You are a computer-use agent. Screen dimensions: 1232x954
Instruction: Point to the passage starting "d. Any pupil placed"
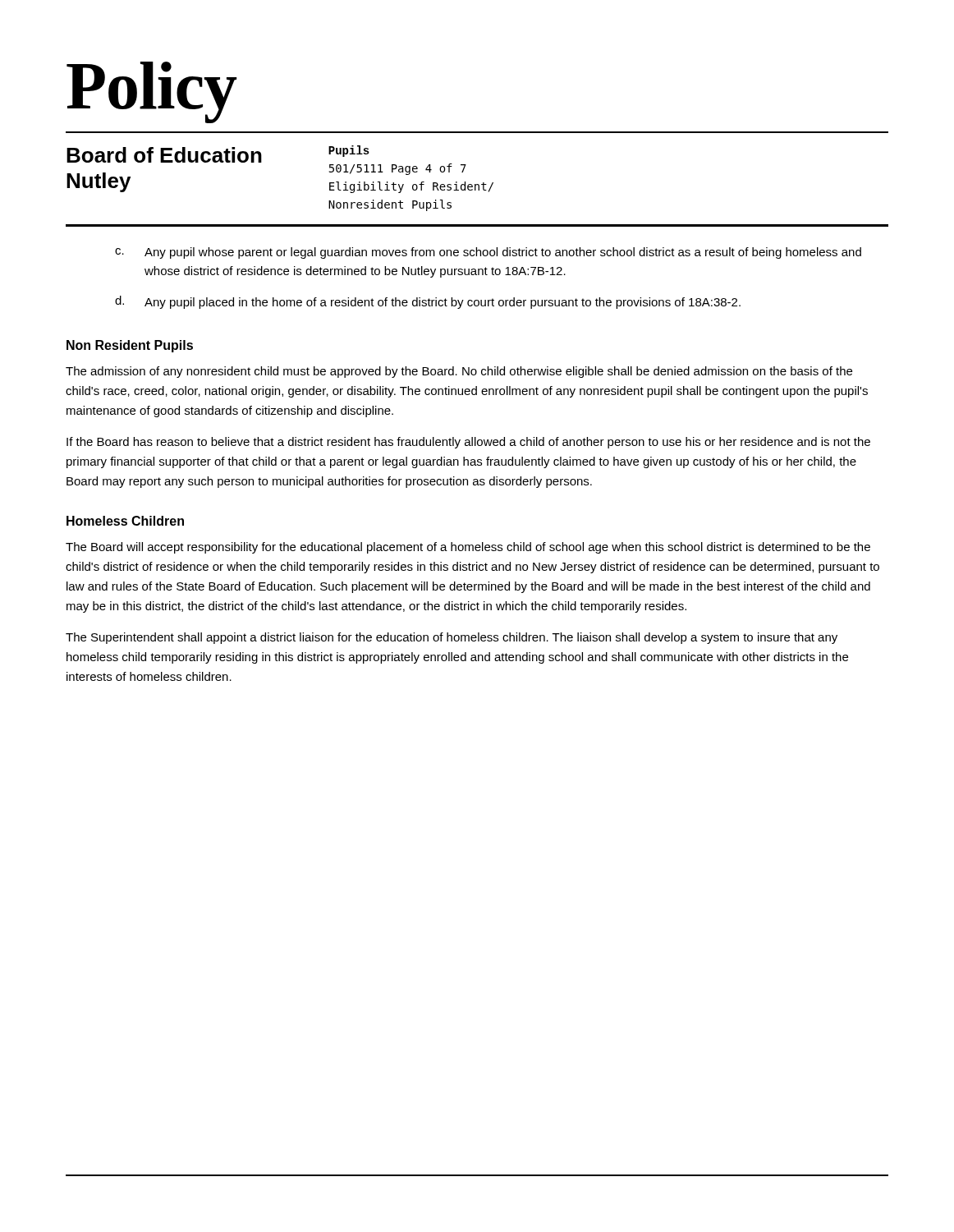(502, 302)
